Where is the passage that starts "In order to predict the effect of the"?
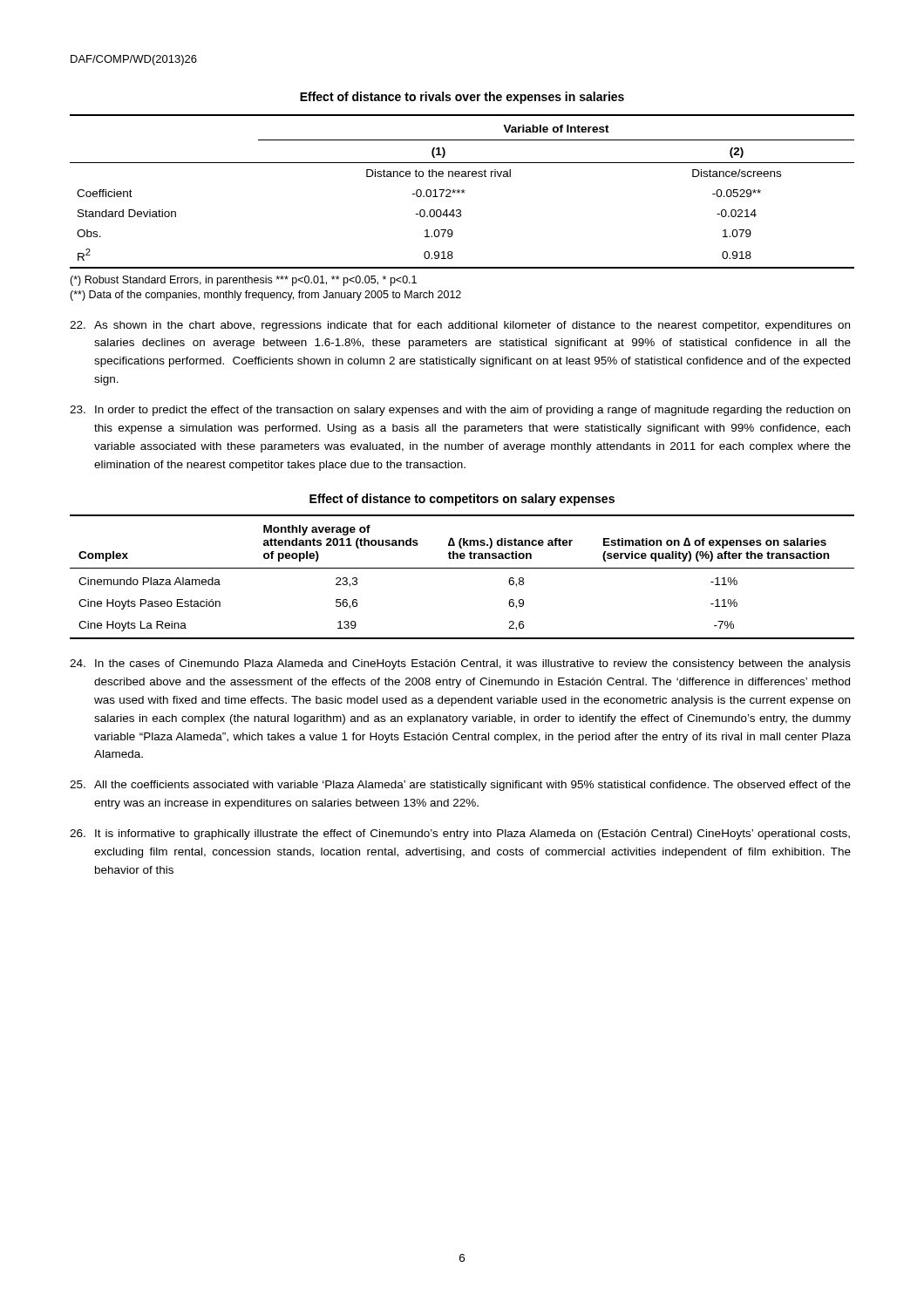924x1308 pixels. point(460,438)
